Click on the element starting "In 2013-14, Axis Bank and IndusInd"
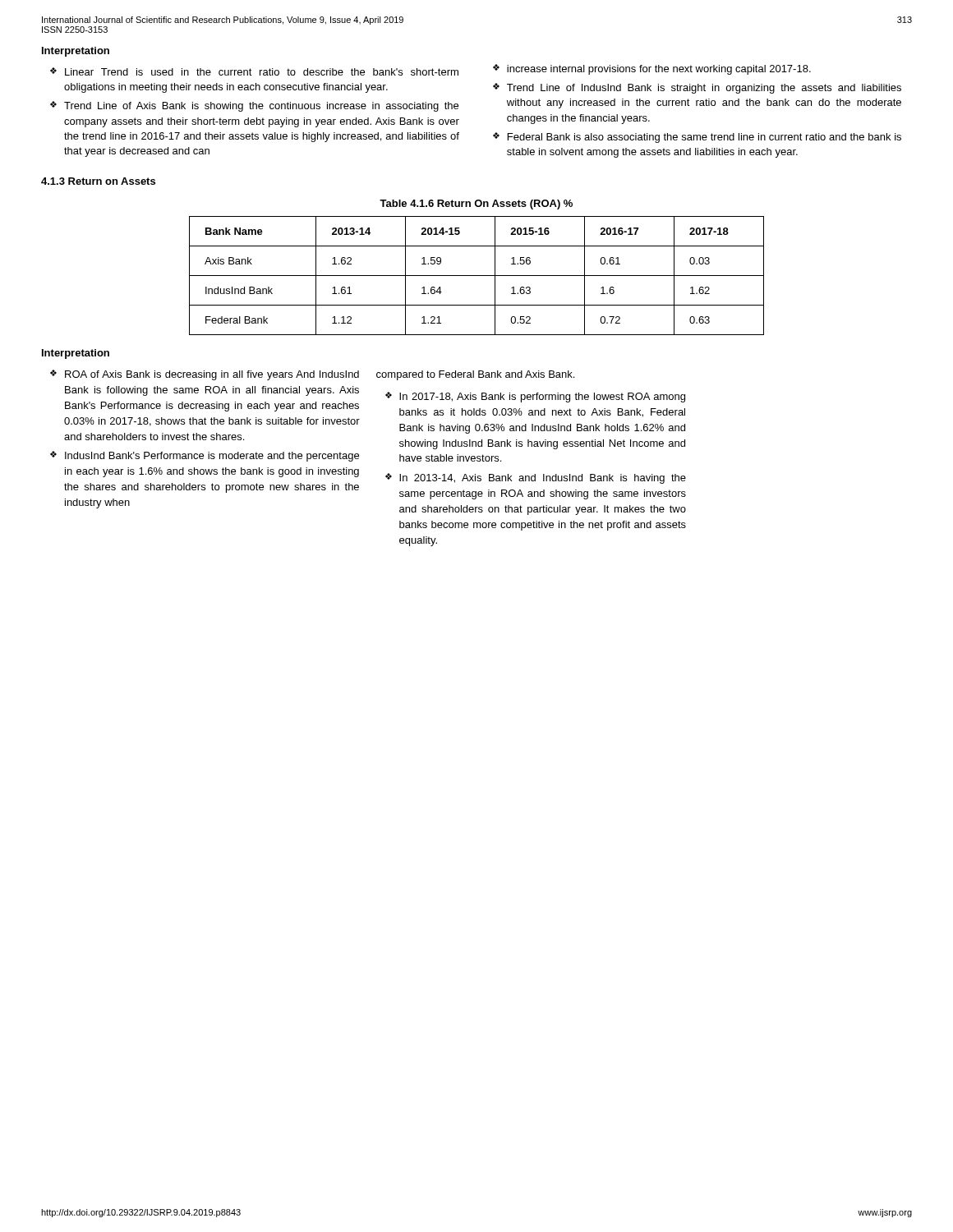This screenshot has height=1232, width=953. (542, 509)
